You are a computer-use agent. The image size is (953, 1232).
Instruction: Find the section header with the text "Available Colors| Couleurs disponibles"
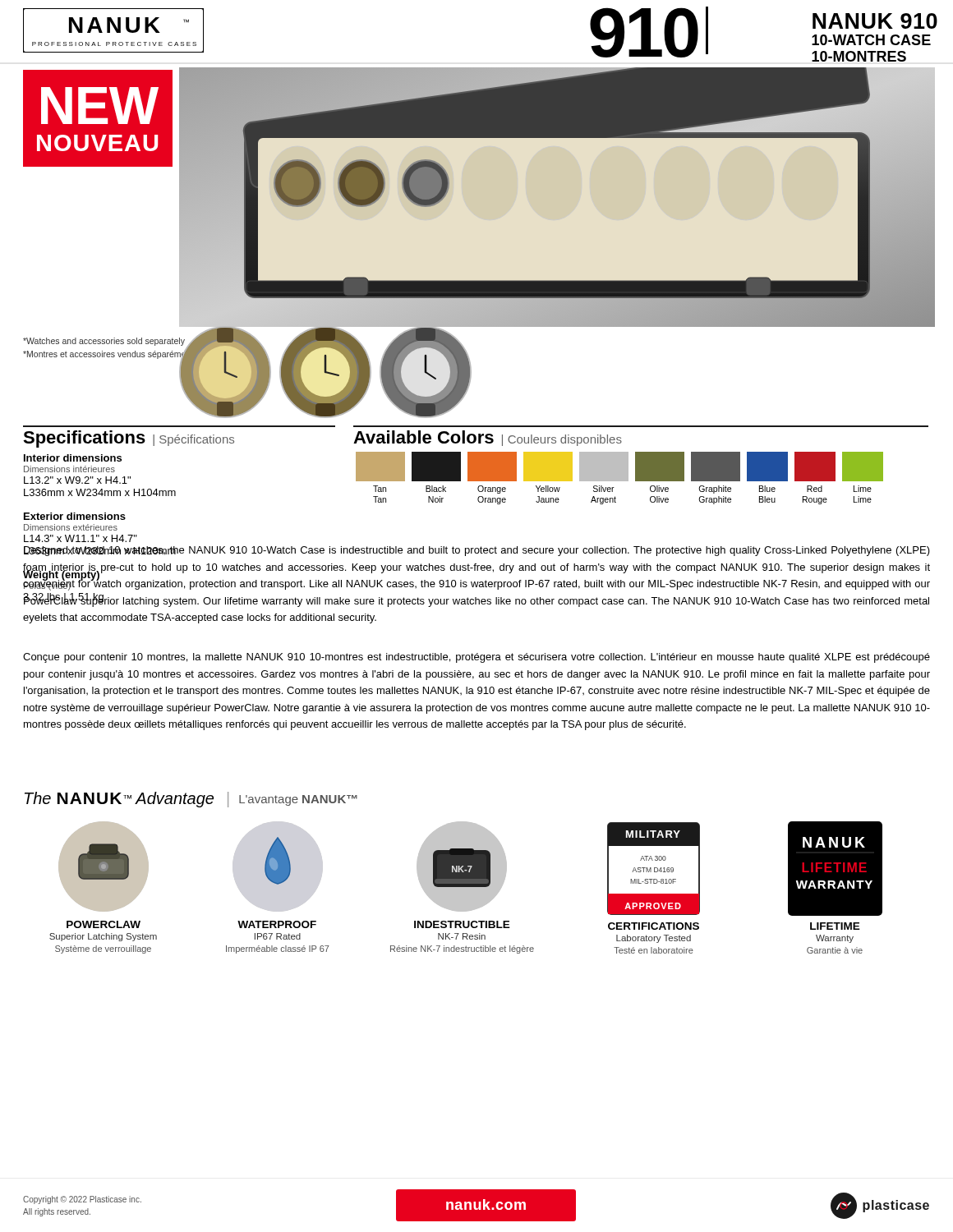[x=488, y=437]
